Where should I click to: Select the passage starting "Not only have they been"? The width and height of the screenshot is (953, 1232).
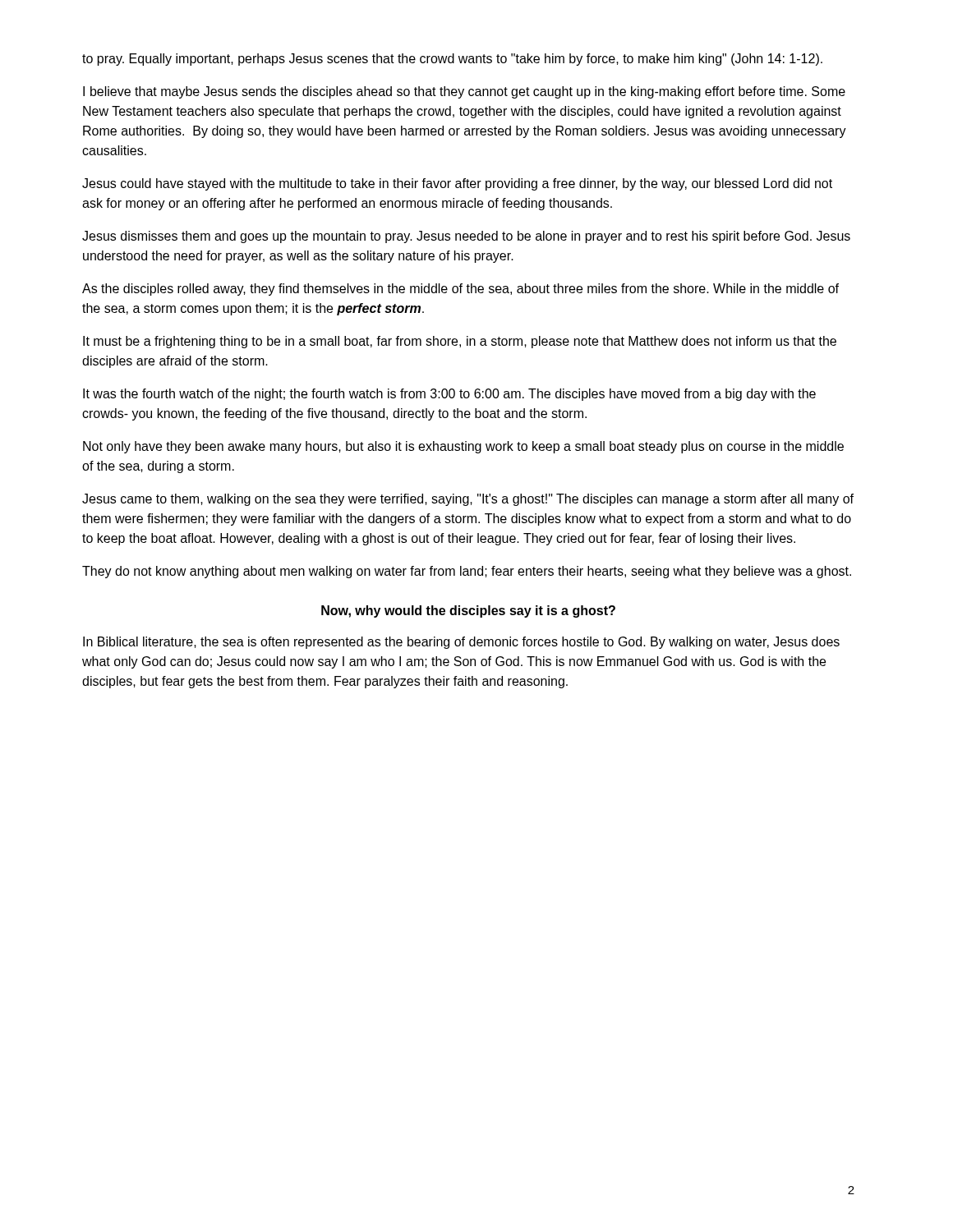pos(463,456)
